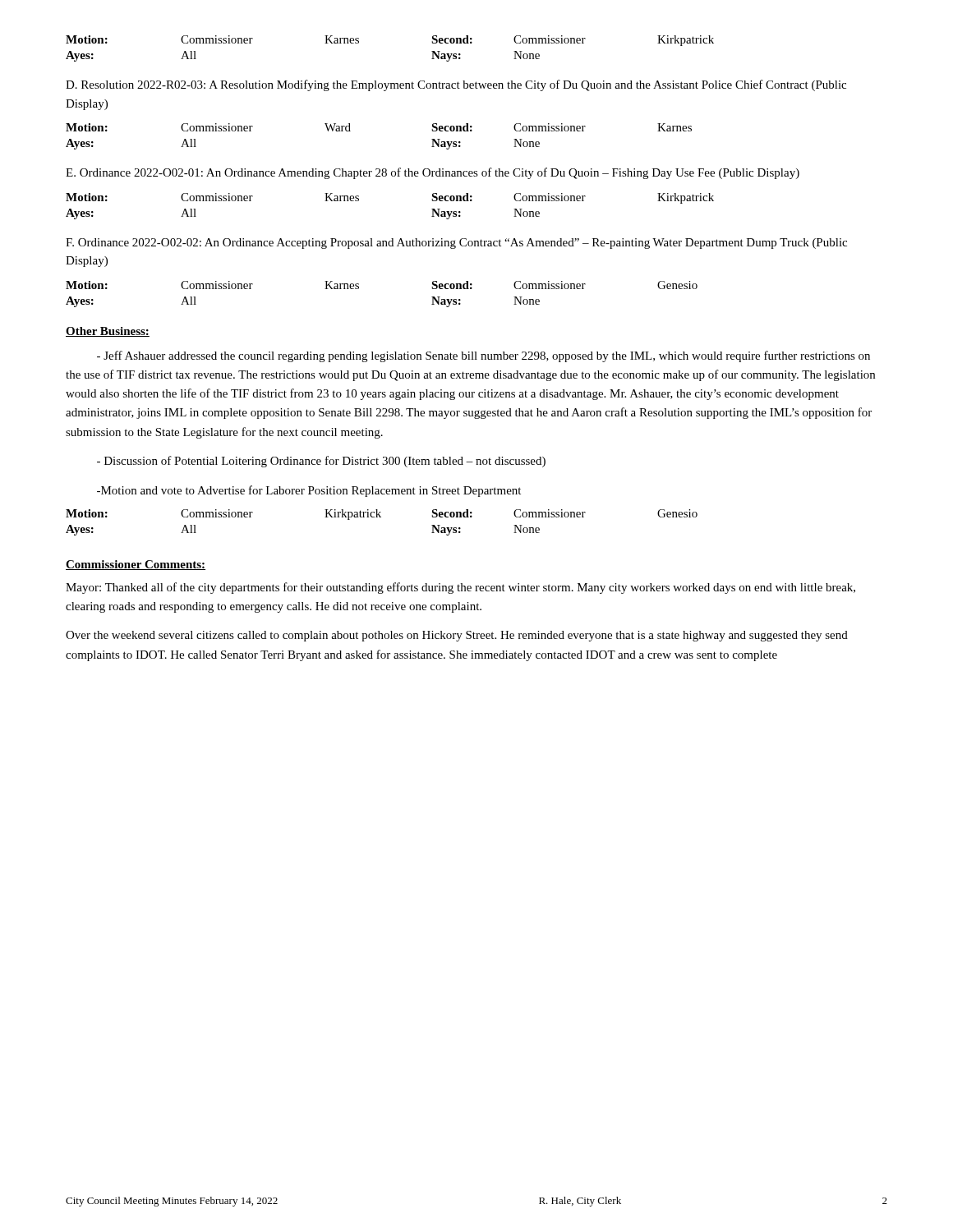Click on the passage starting "Other Business:"
Screen dimensions: 1232x953
pyautogui.click(x=108, y=331)
